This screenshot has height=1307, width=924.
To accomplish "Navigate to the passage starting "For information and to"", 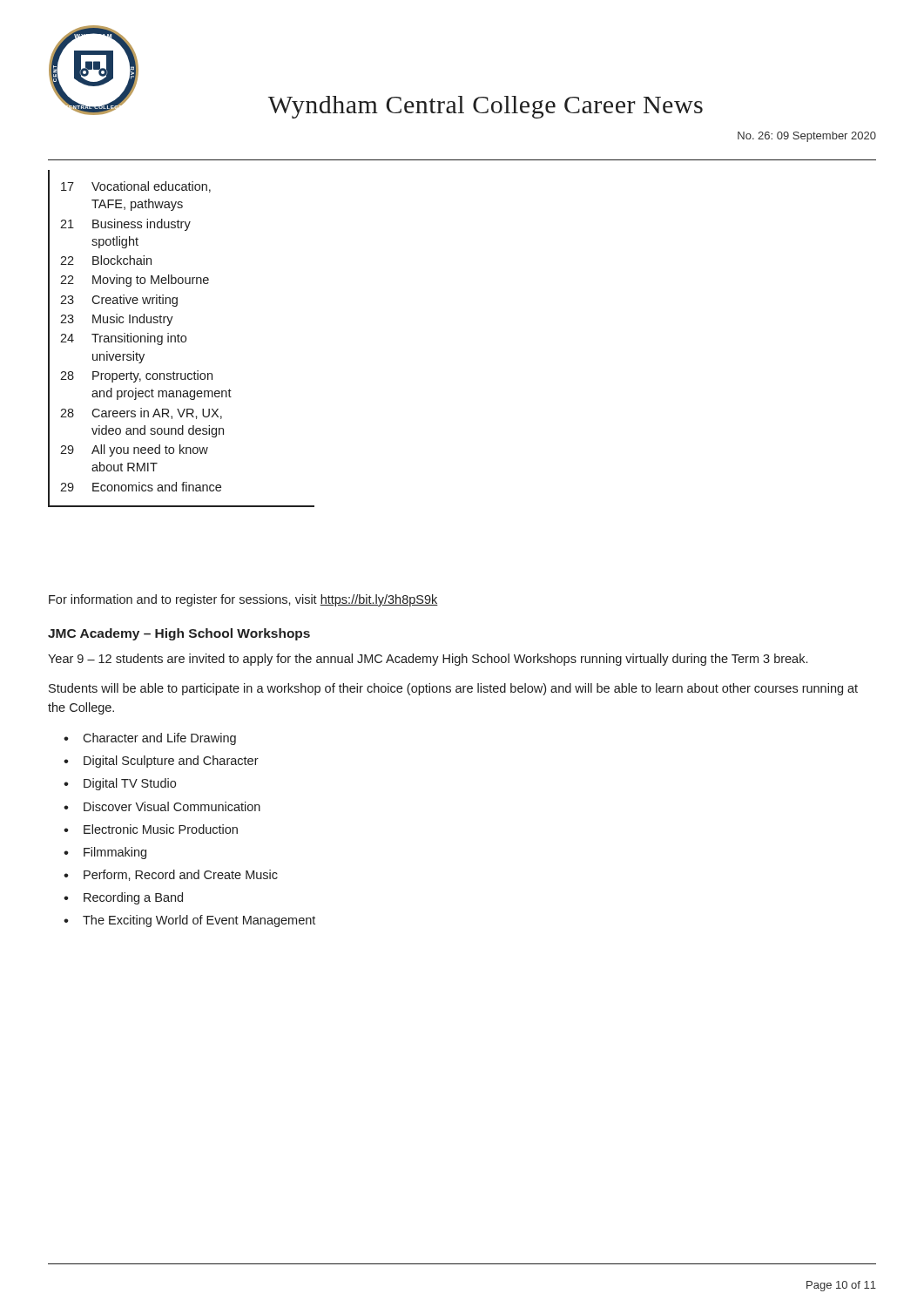I will 243,599.
